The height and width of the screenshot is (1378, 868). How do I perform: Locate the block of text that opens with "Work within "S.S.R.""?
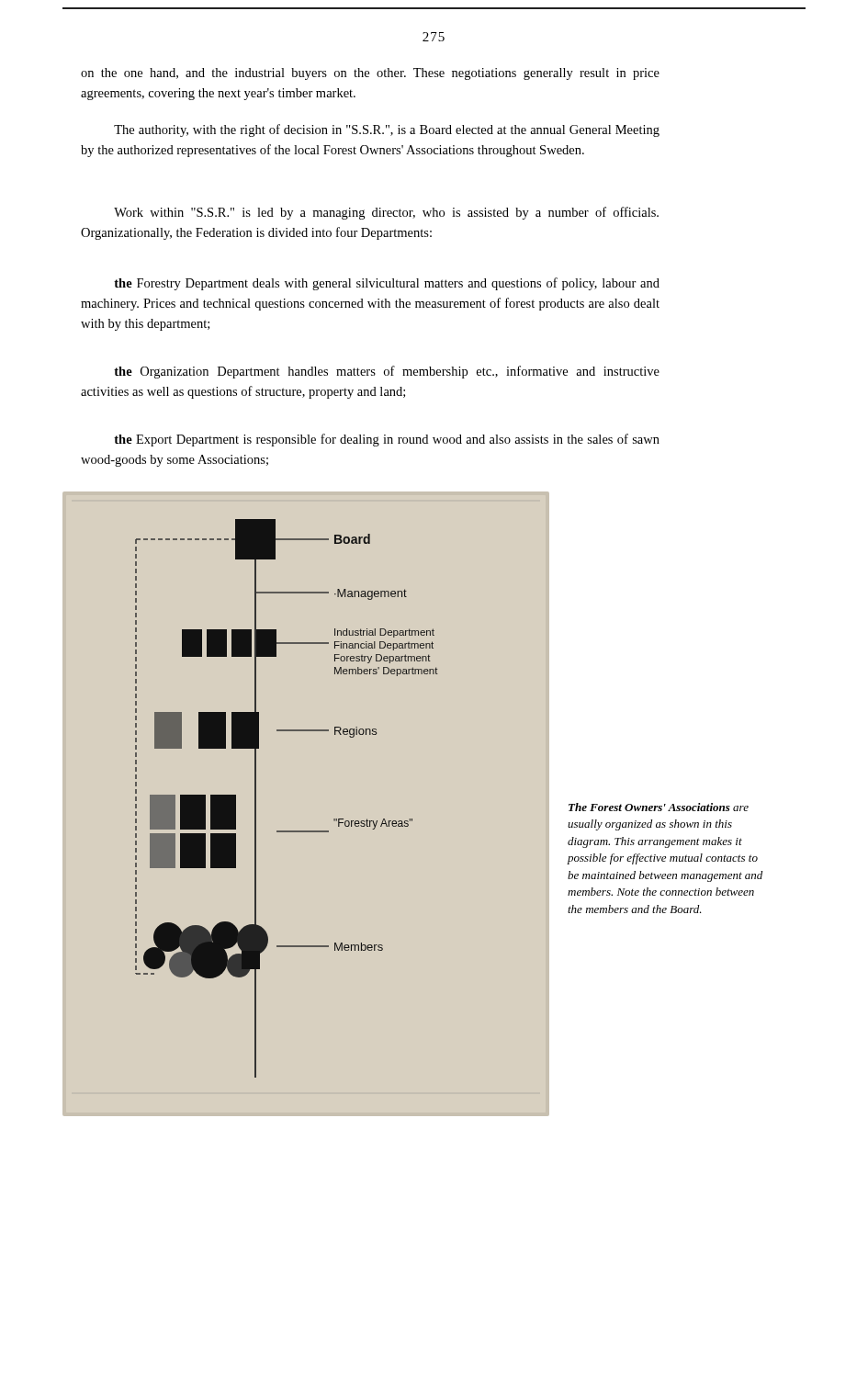[370, 222]
